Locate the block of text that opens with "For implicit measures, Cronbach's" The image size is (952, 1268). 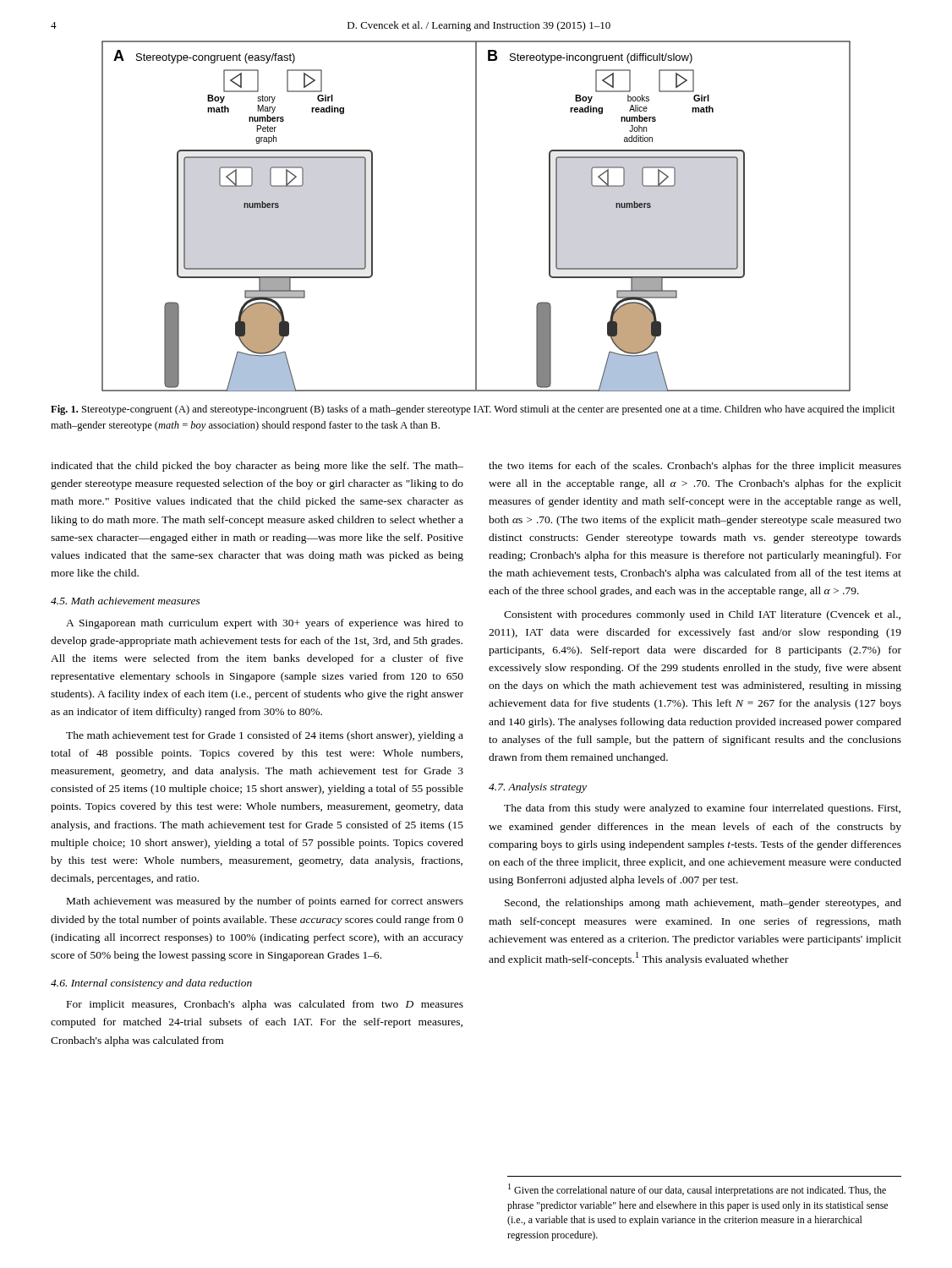pyautogui.click(x=257, y=1022)
